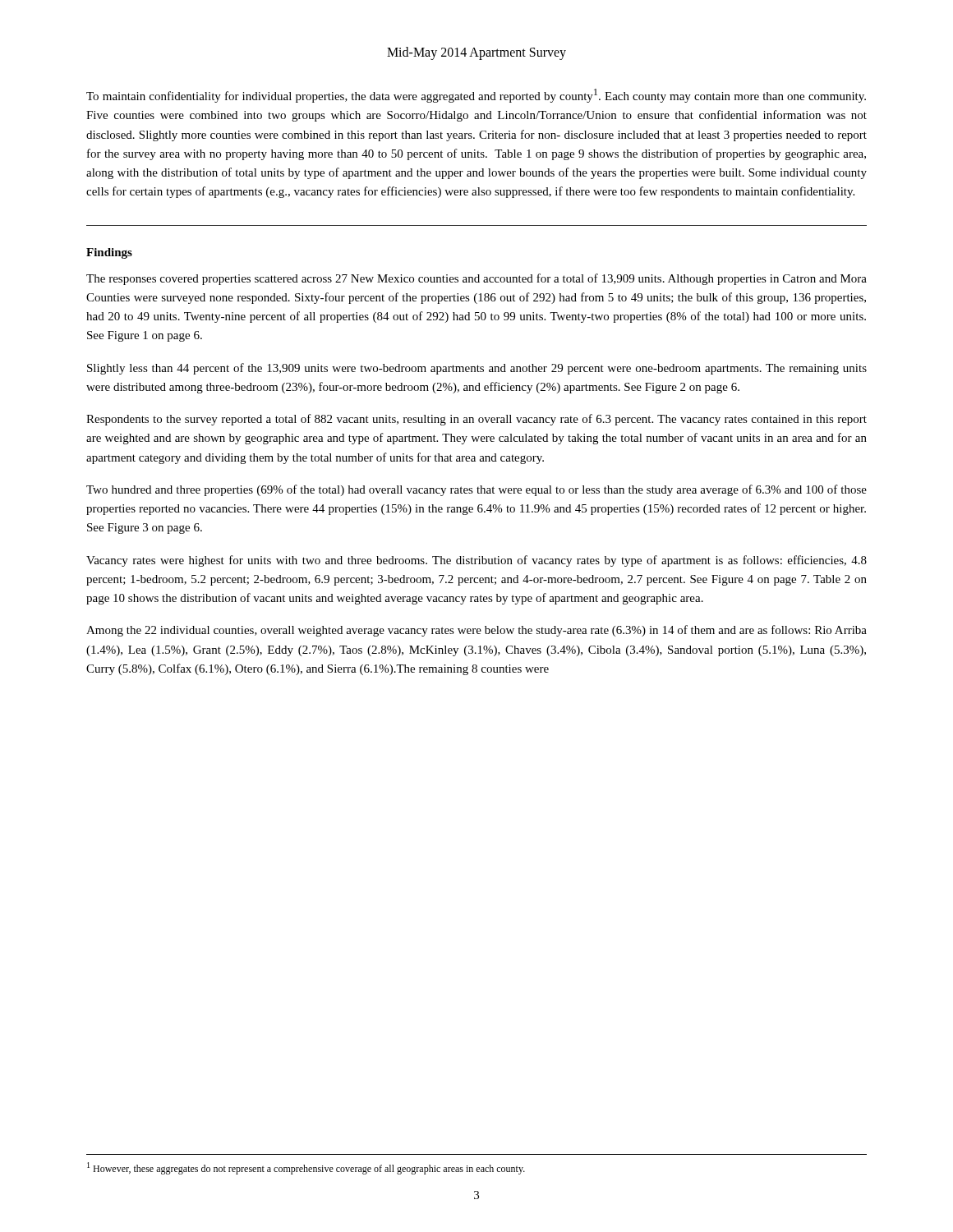Select the text block starting "Slightly less than"
Viewport: 953px width, 1232px height.
[x=476, y=377]
